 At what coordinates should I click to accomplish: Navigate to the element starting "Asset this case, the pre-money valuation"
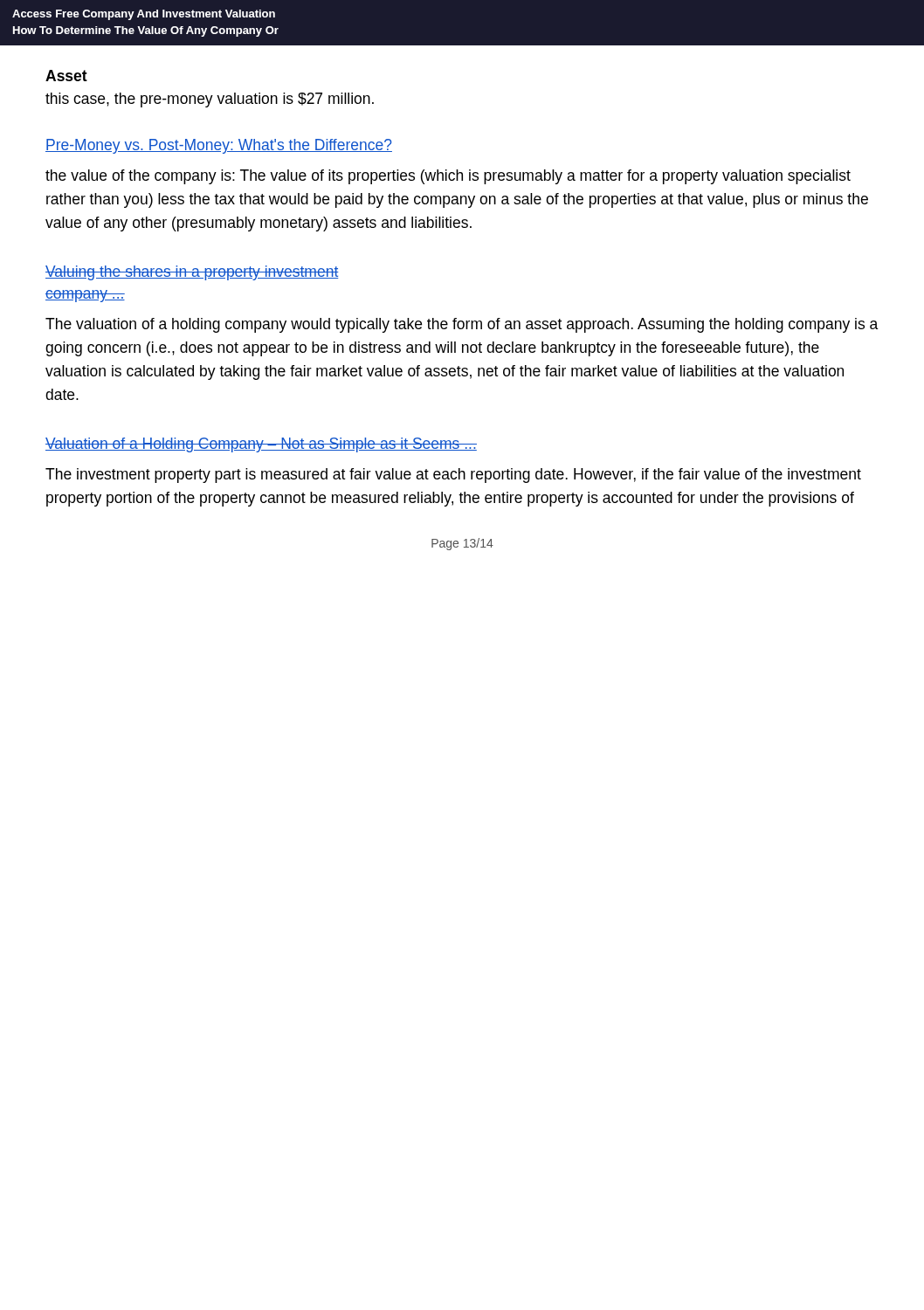click(x=210, y=87)
